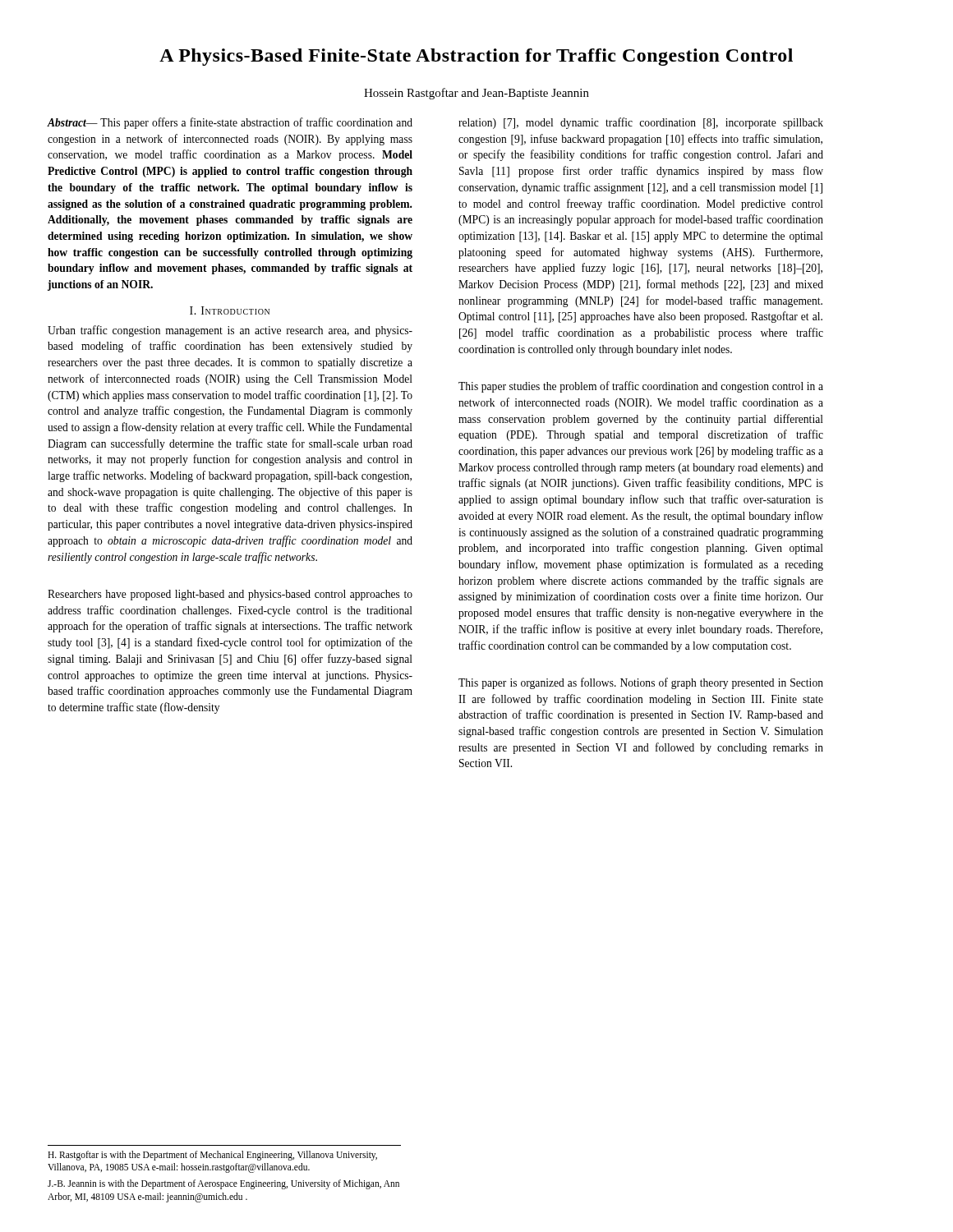Select the passage starting "A Physics-Based Finite-State Abstraction"
The height and width of the screenshot is (1232, 953).
click(x=476, y=55)
